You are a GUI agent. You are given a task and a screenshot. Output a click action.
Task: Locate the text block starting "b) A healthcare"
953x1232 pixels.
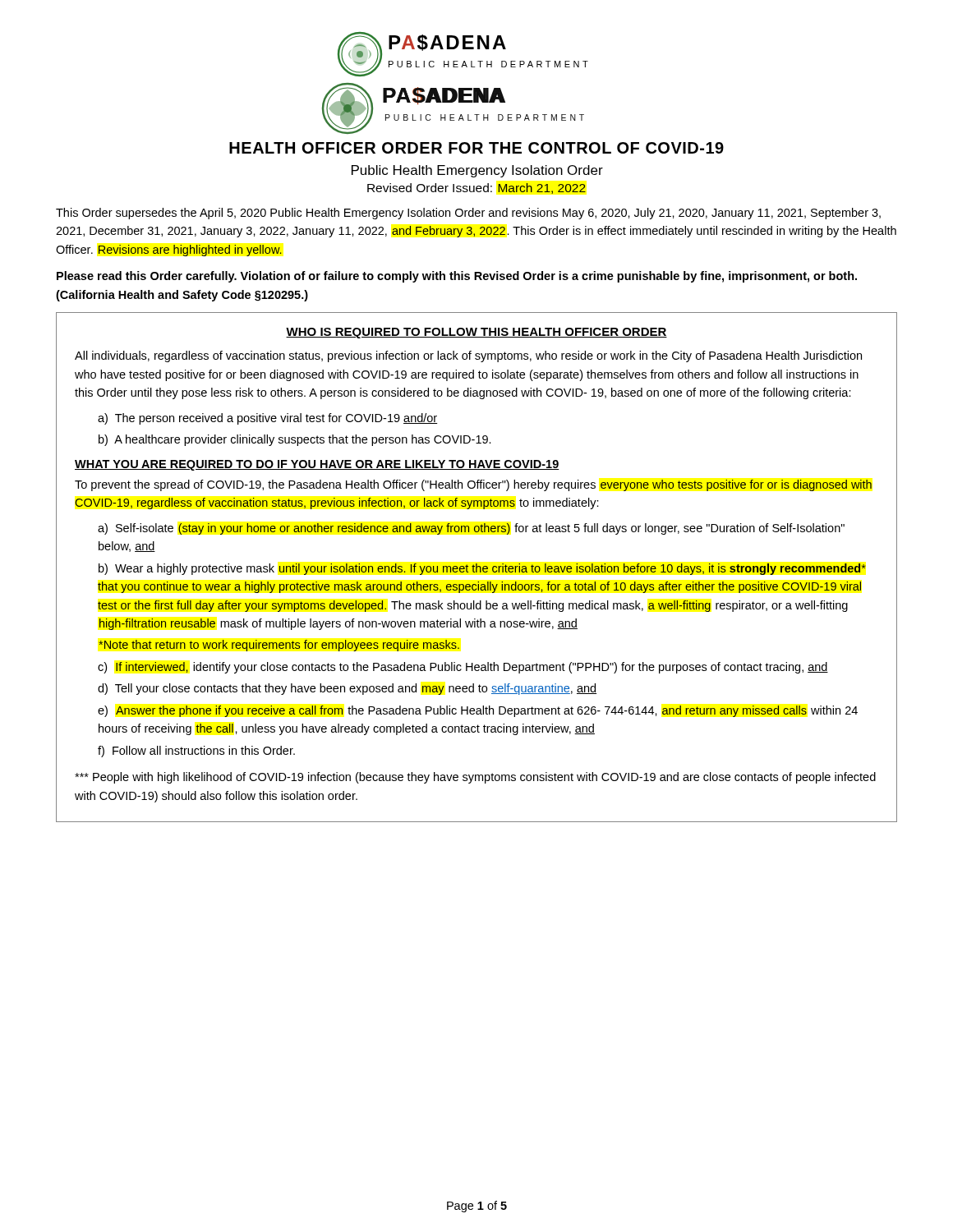coord(295,440)
